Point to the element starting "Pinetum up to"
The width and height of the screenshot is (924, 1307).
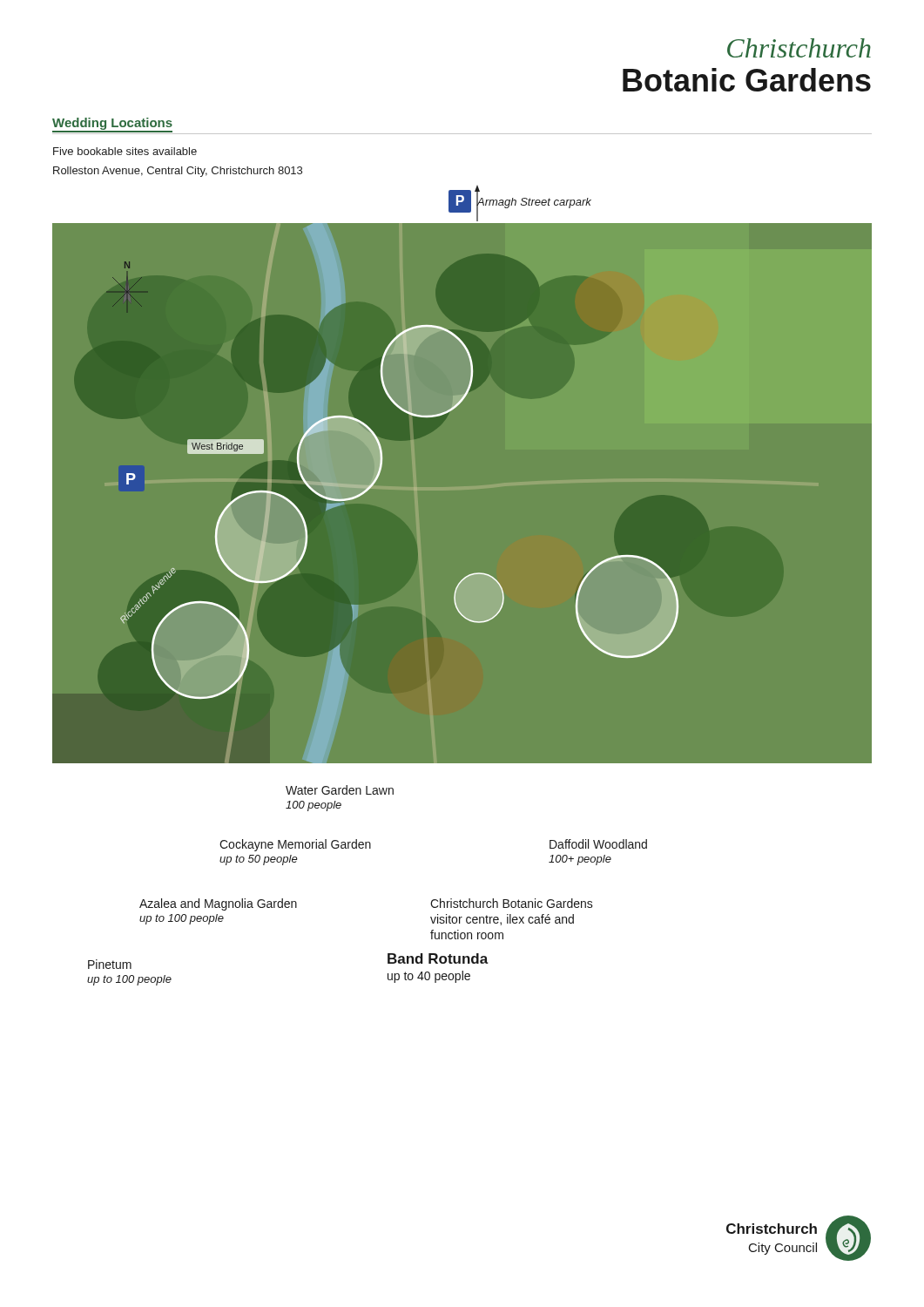pyautogui.click(x=129, y=972)
